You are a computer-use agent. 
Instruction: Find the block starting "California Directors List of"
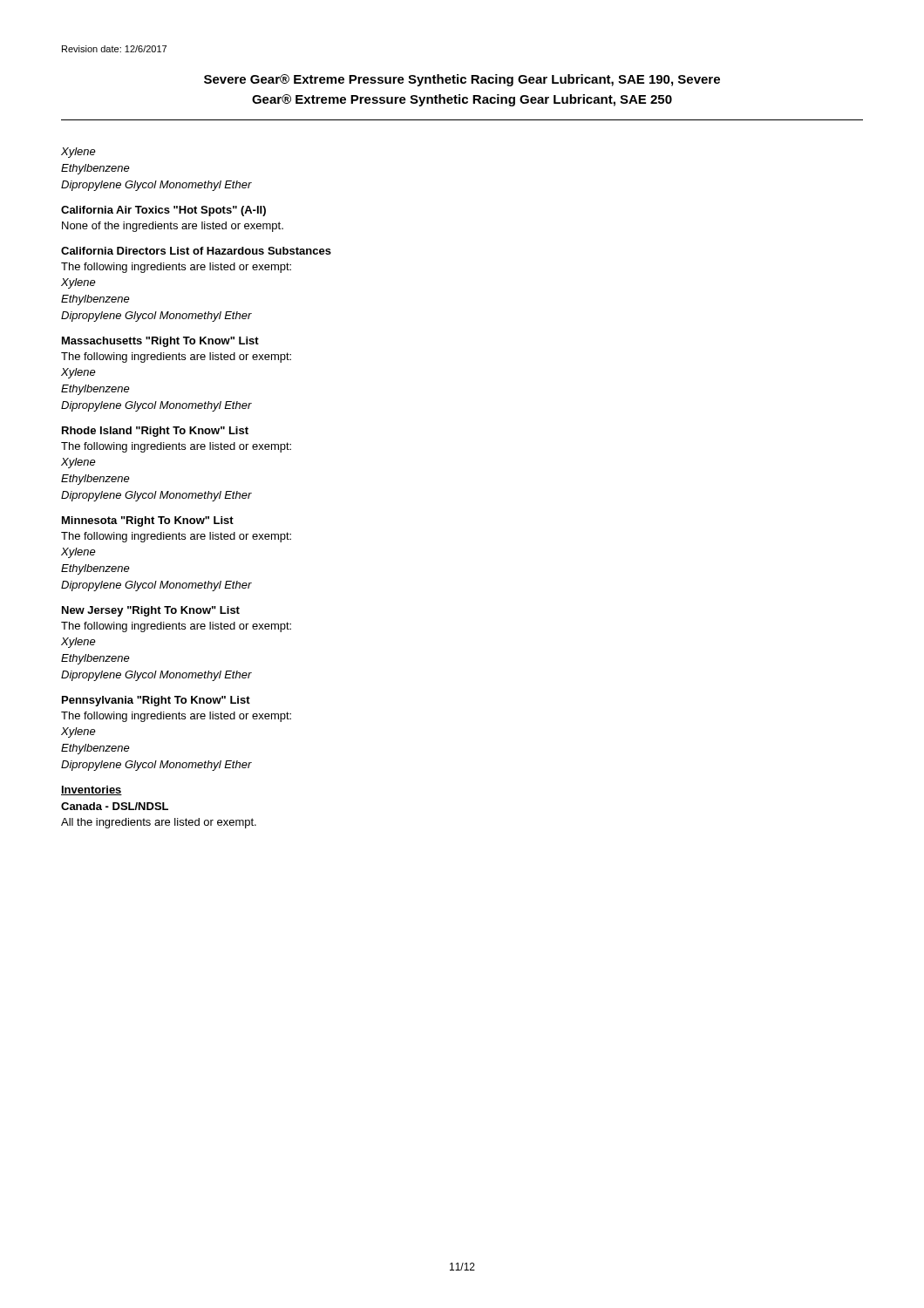196,251
